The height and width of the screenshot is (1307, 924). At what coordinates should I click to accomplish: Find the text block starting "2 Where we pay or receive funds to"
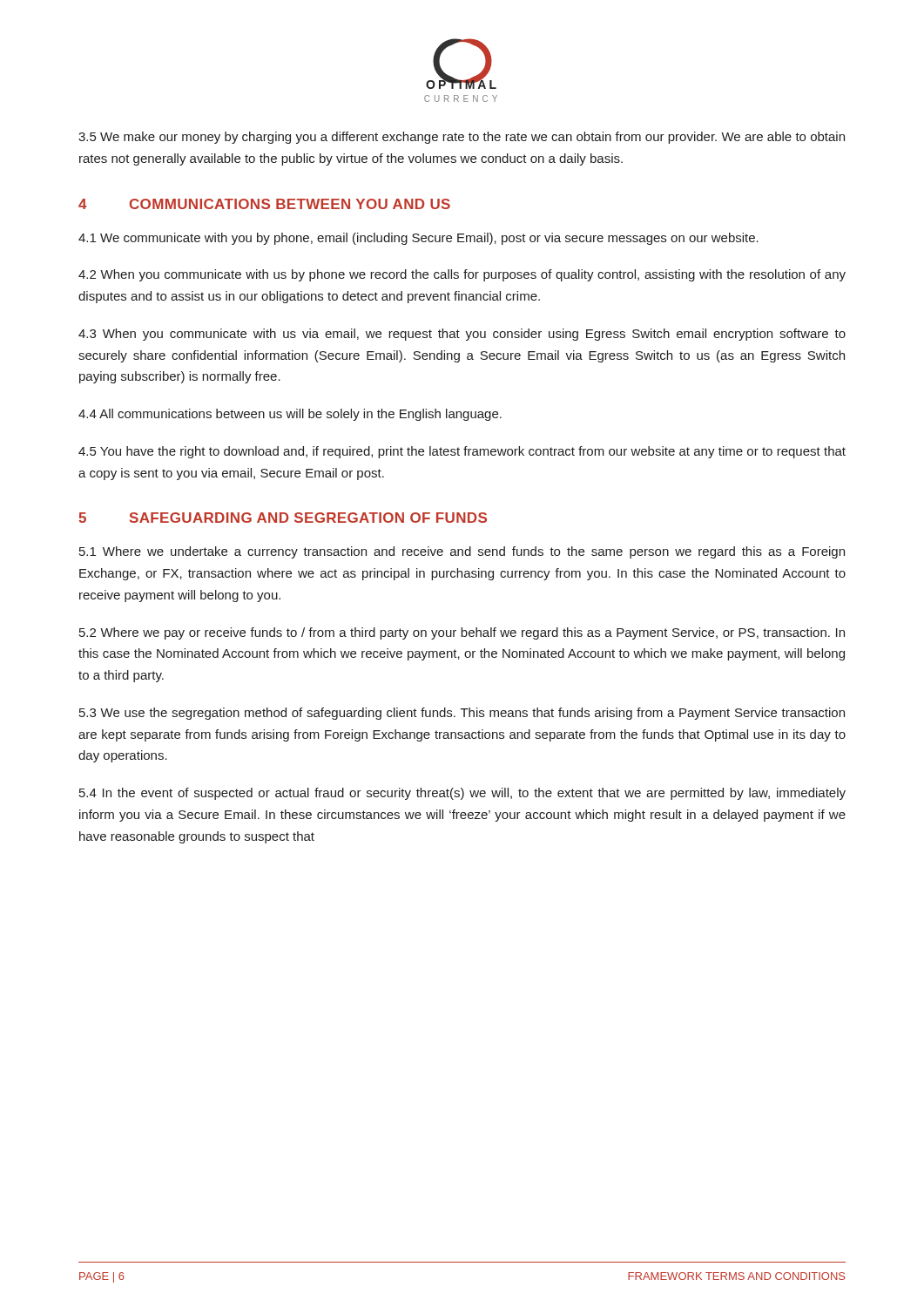[462, 653]
